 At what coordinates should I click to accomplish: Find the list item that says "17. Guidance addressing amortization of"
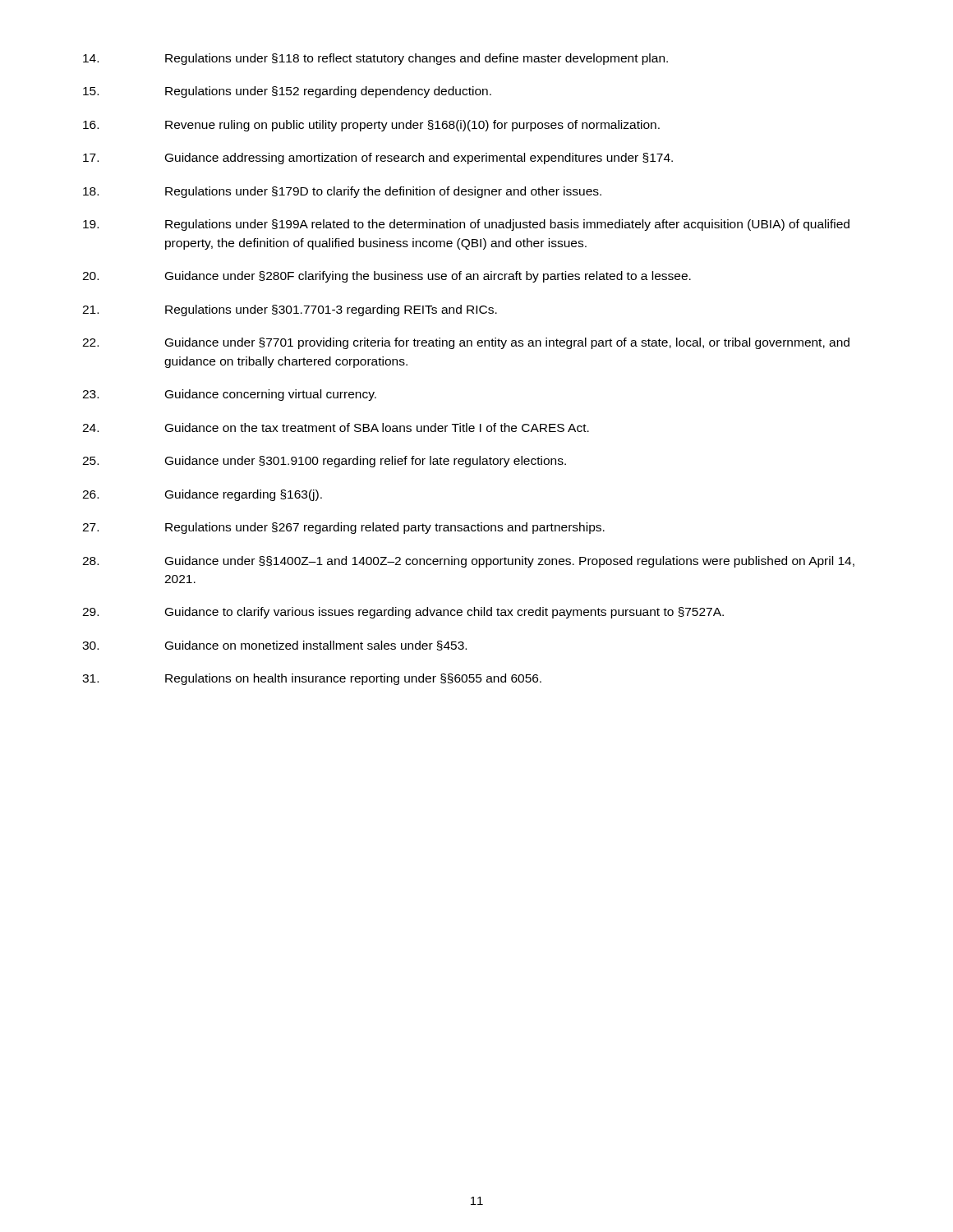[x=476, y=158]
